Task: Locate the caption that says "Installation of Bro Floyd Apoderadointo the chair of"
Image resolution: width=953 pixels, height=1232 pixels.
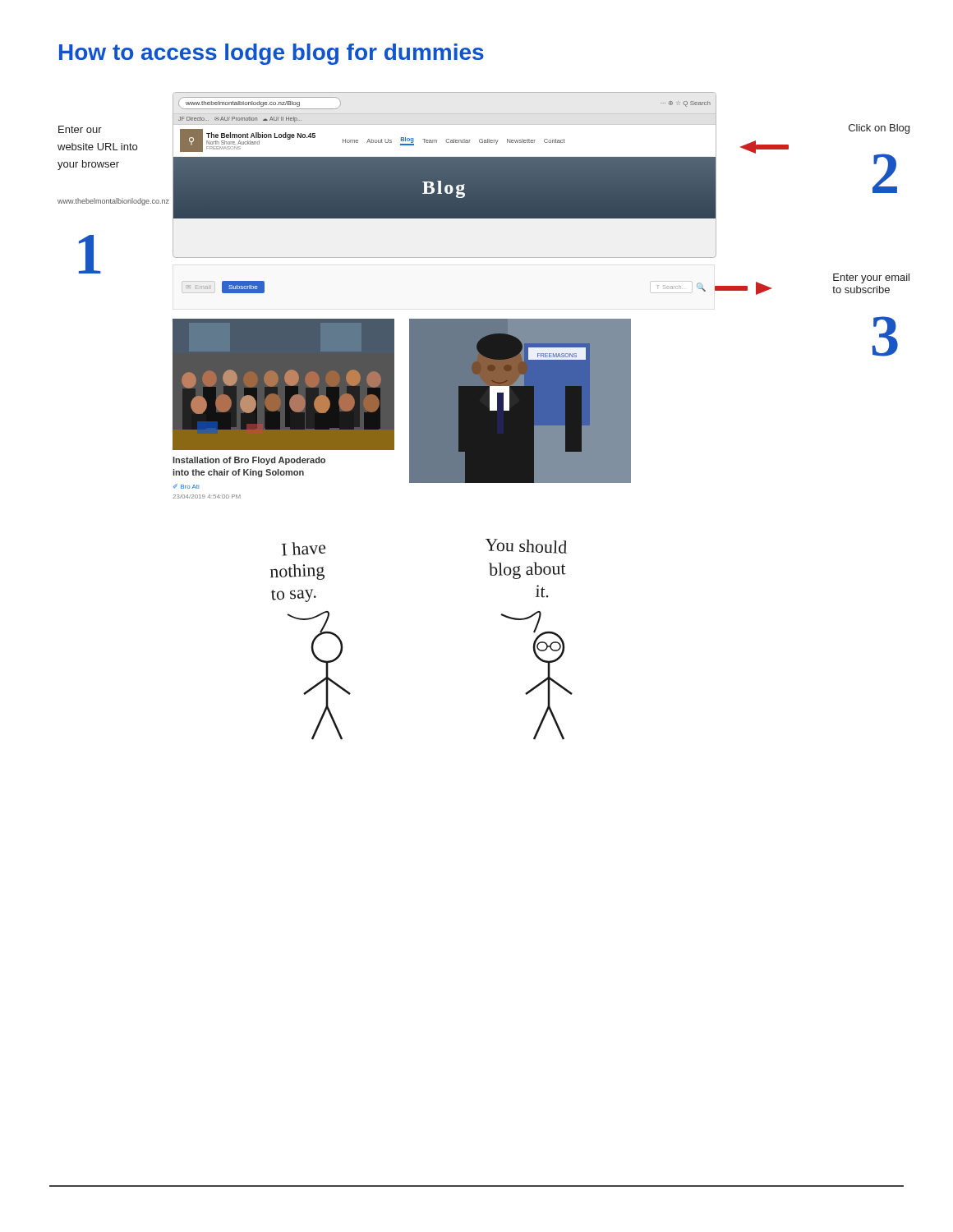Action: point(249,466)
